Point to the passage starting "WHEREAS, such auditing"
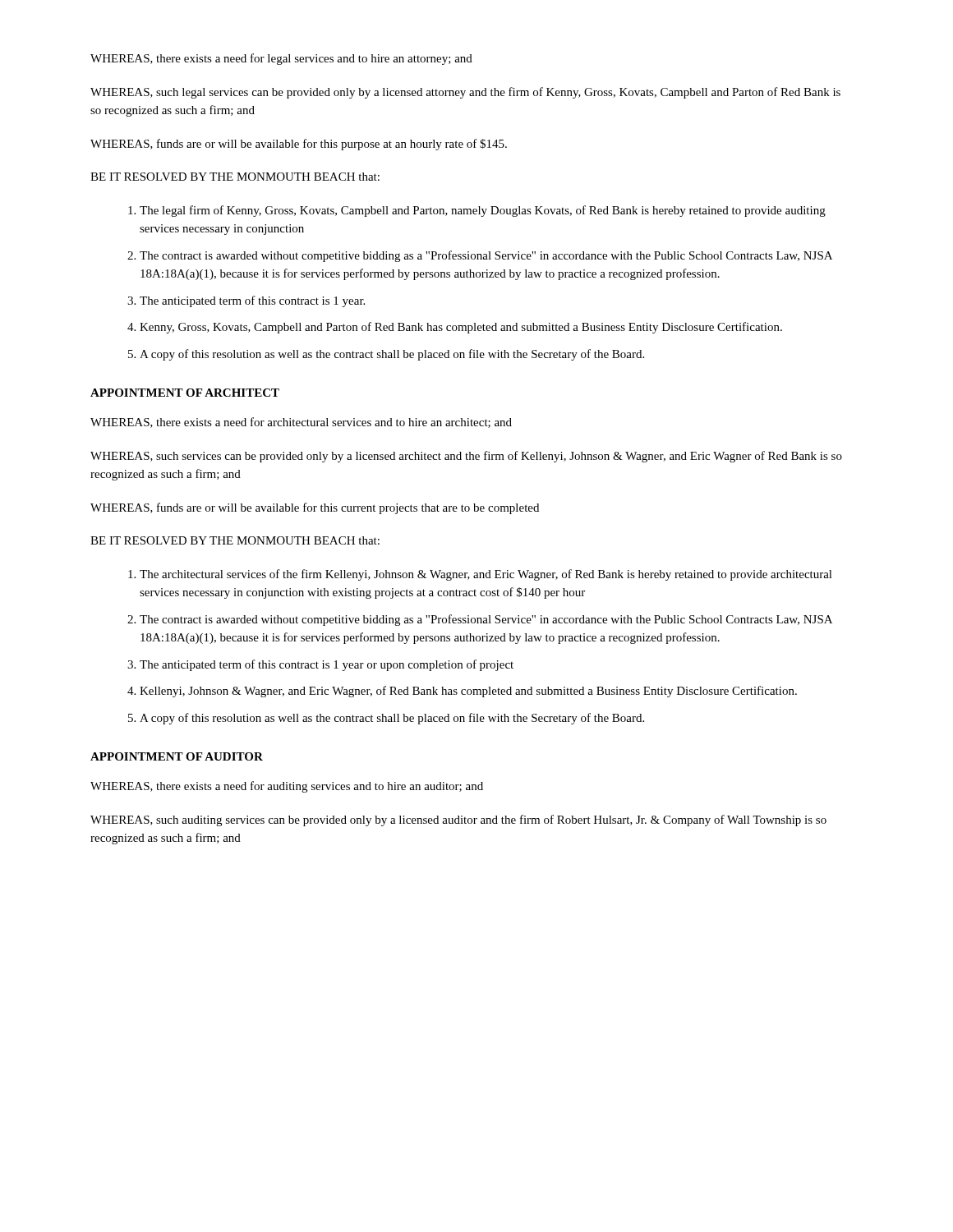Viewport: 953px width, 1232px height. (458, 829)
